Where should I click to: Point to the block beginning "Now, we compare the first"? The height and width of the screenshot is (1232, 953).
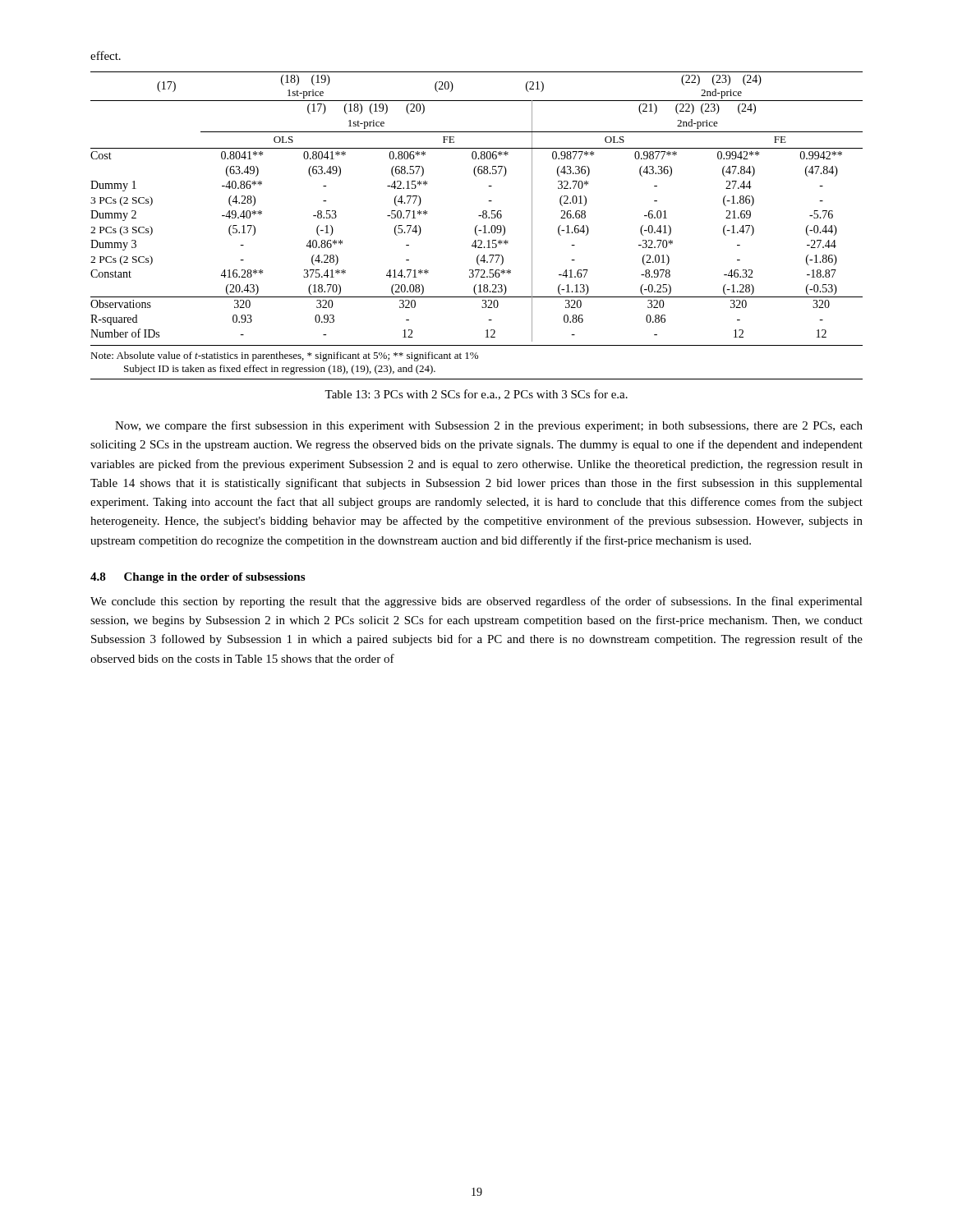[476, 483]
